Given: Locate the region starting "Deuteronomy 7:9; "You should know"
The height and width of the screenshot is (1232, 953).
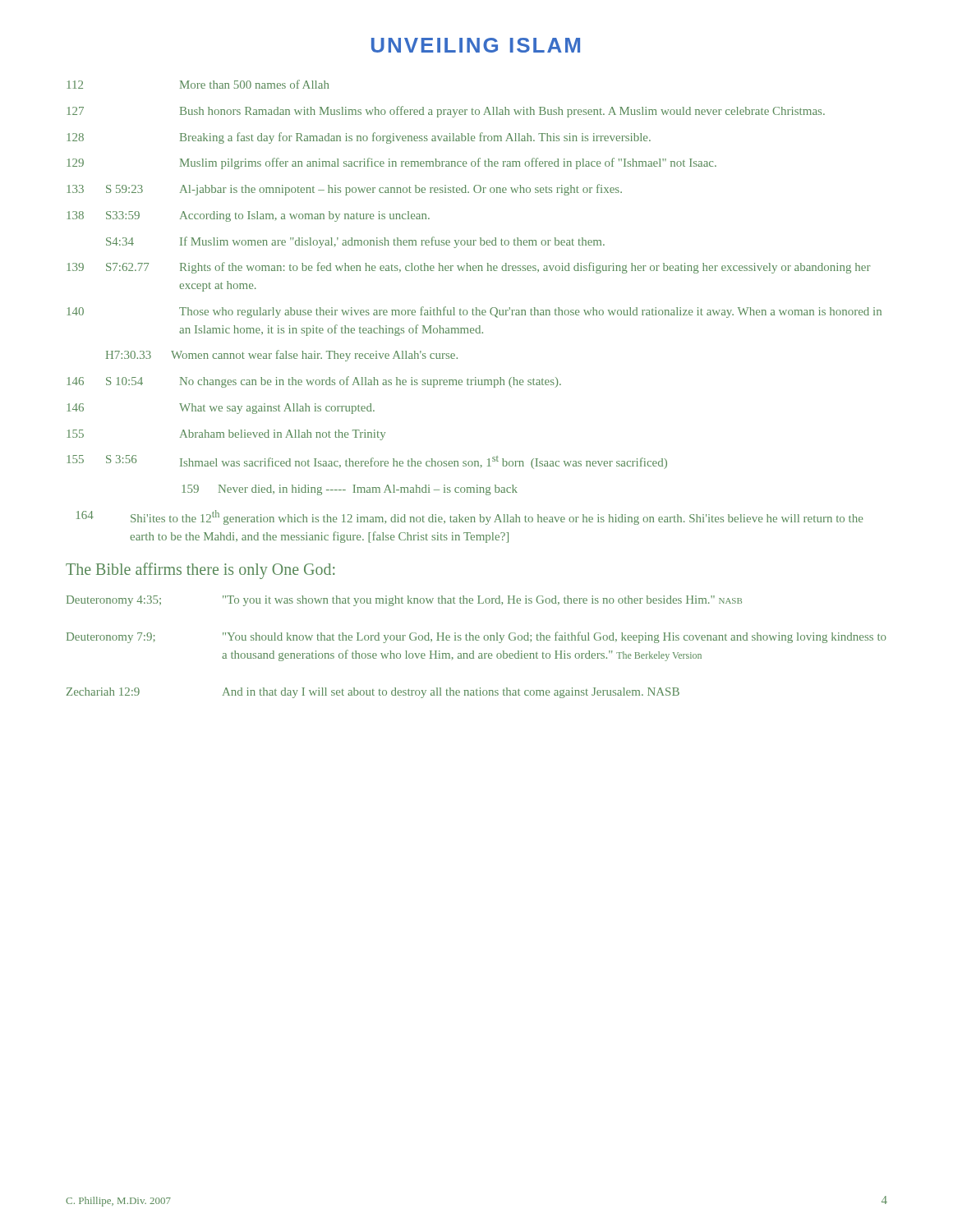Looking at the screenshot, I should click(476, 646).
